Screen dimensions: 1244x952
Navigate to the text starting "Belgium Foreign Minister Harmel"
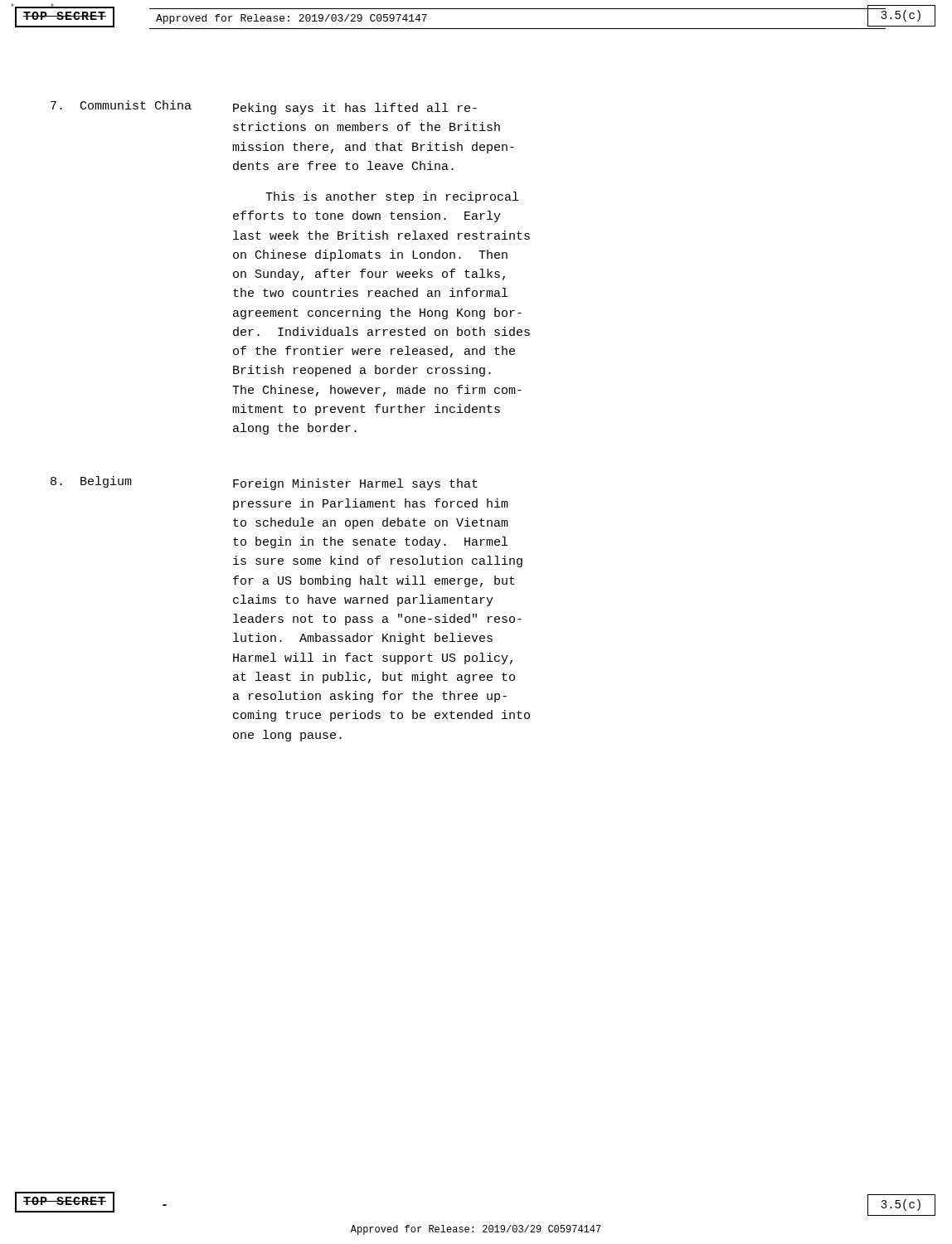click(476, 616)
